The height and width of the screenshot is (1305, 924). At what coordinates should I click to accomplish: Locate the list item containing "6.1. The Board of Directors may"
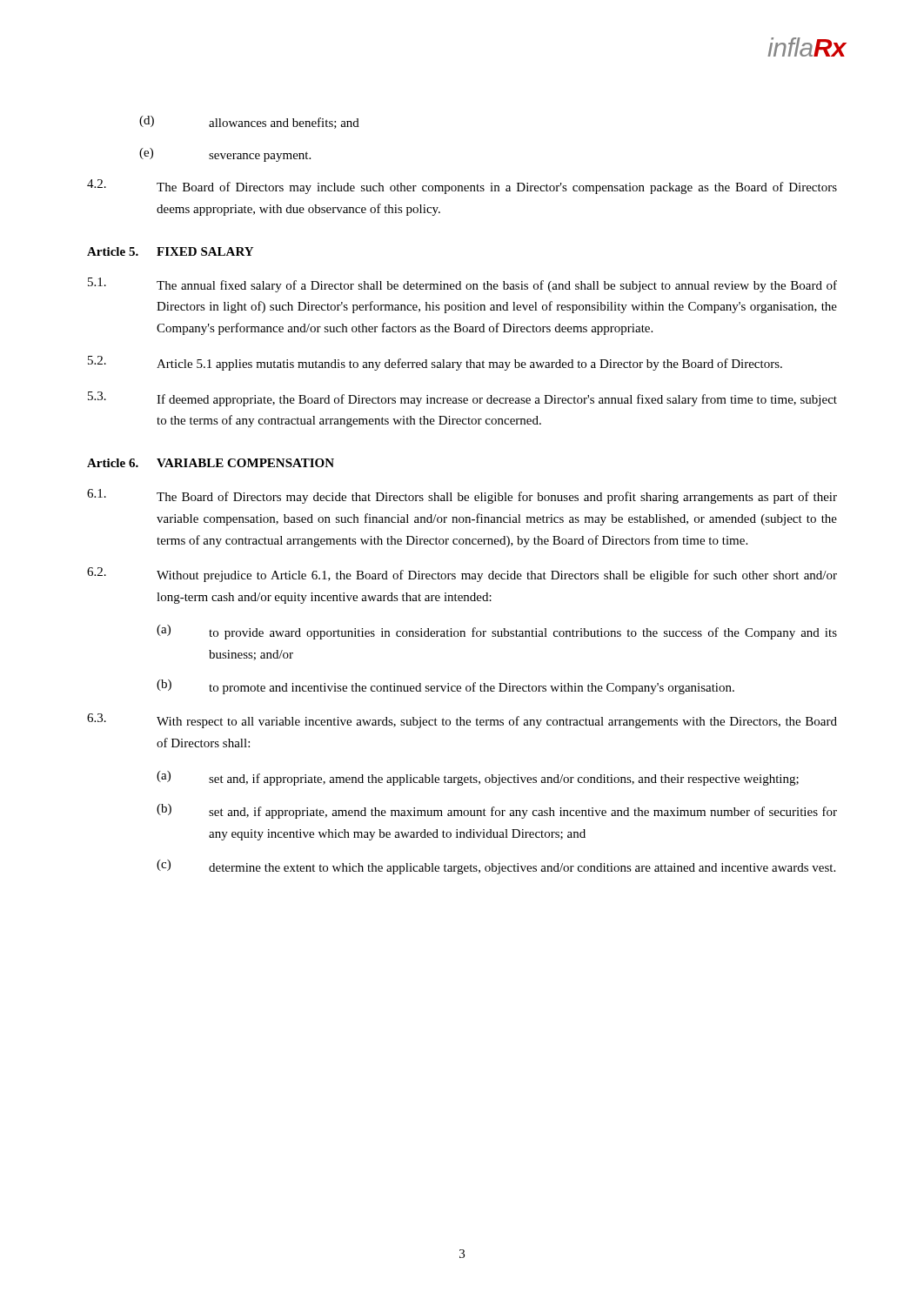pos(462,519)
